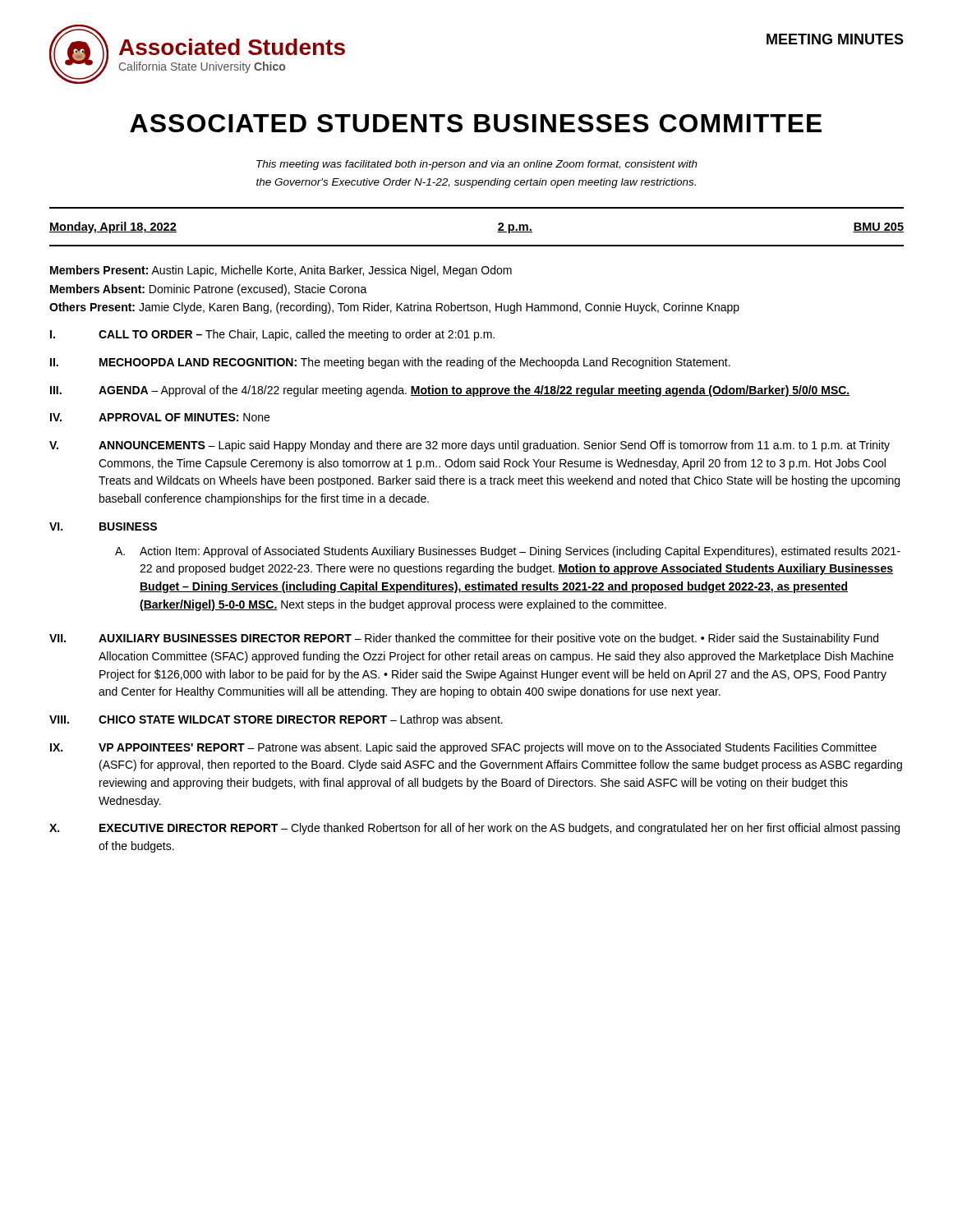Find the list item containing "III. AGENDA – Approval of the"
Viewport: 953px width, 1232px height.
pyautogui.click(x=476, y=391)
